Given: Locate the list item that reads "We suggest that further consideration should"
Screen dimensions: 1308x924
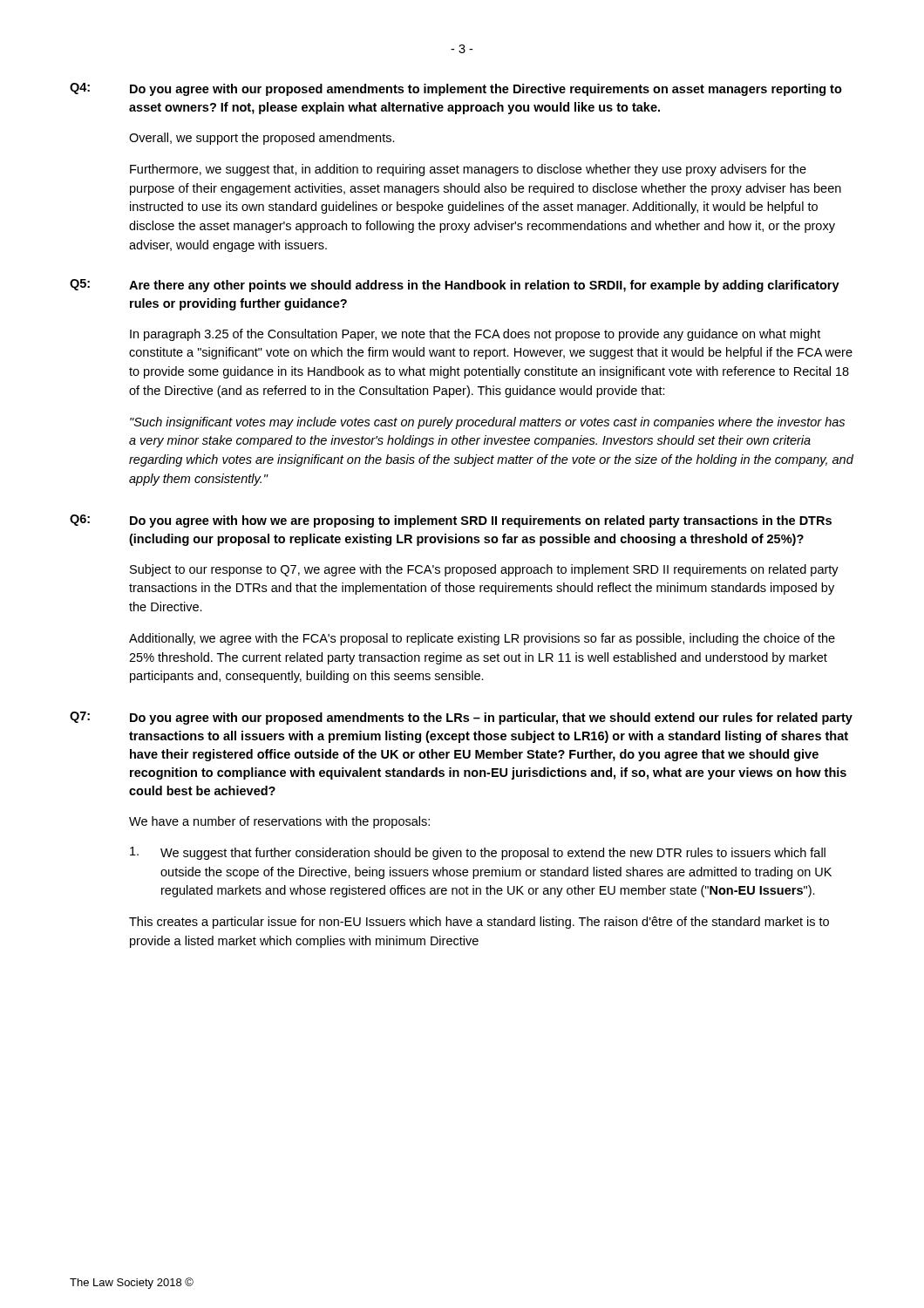Looking at the screenshot, I should (462, 873).
